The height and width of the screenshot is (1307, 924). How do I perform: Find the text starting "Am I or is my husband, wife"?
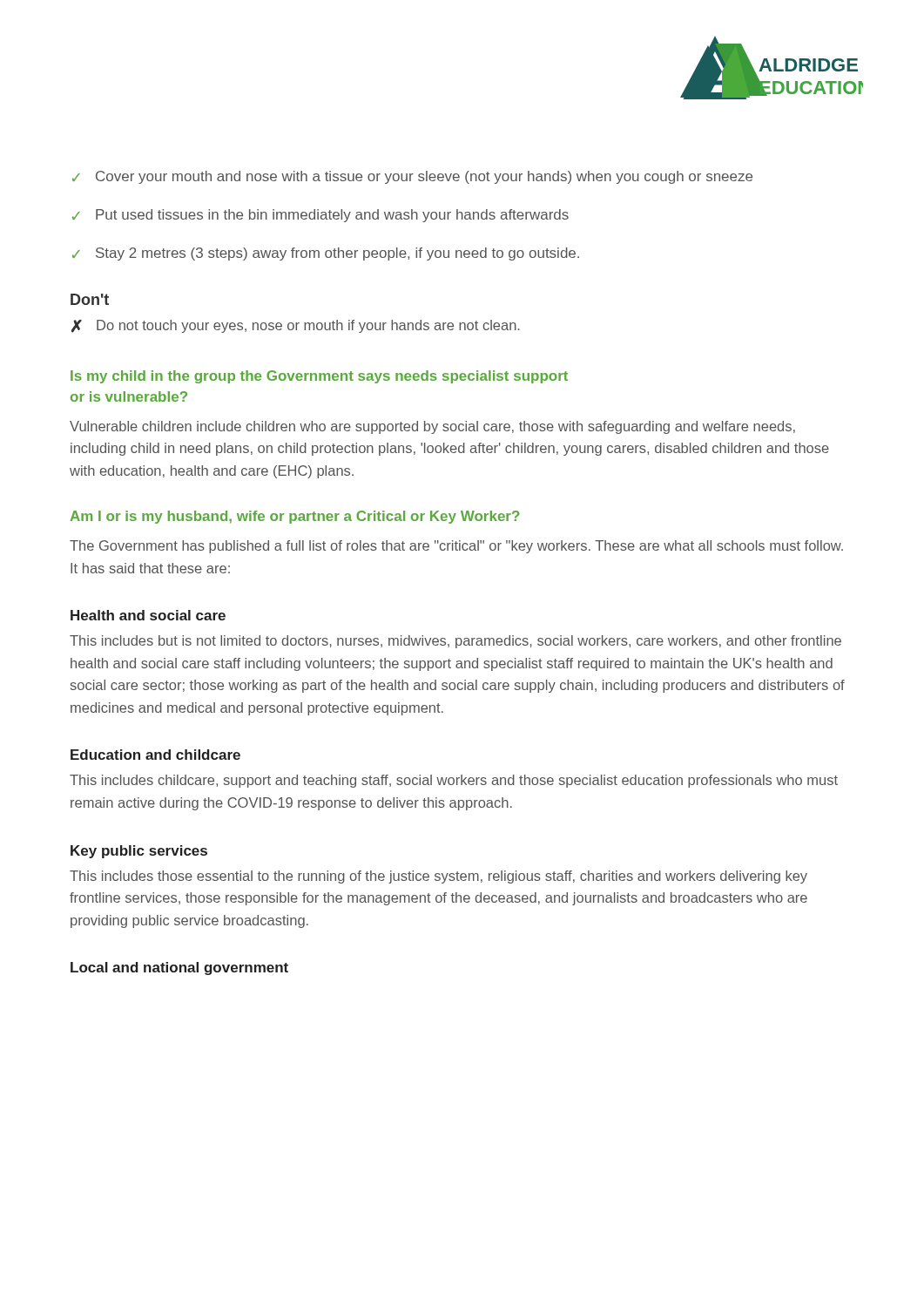click(x=295, y=517)
